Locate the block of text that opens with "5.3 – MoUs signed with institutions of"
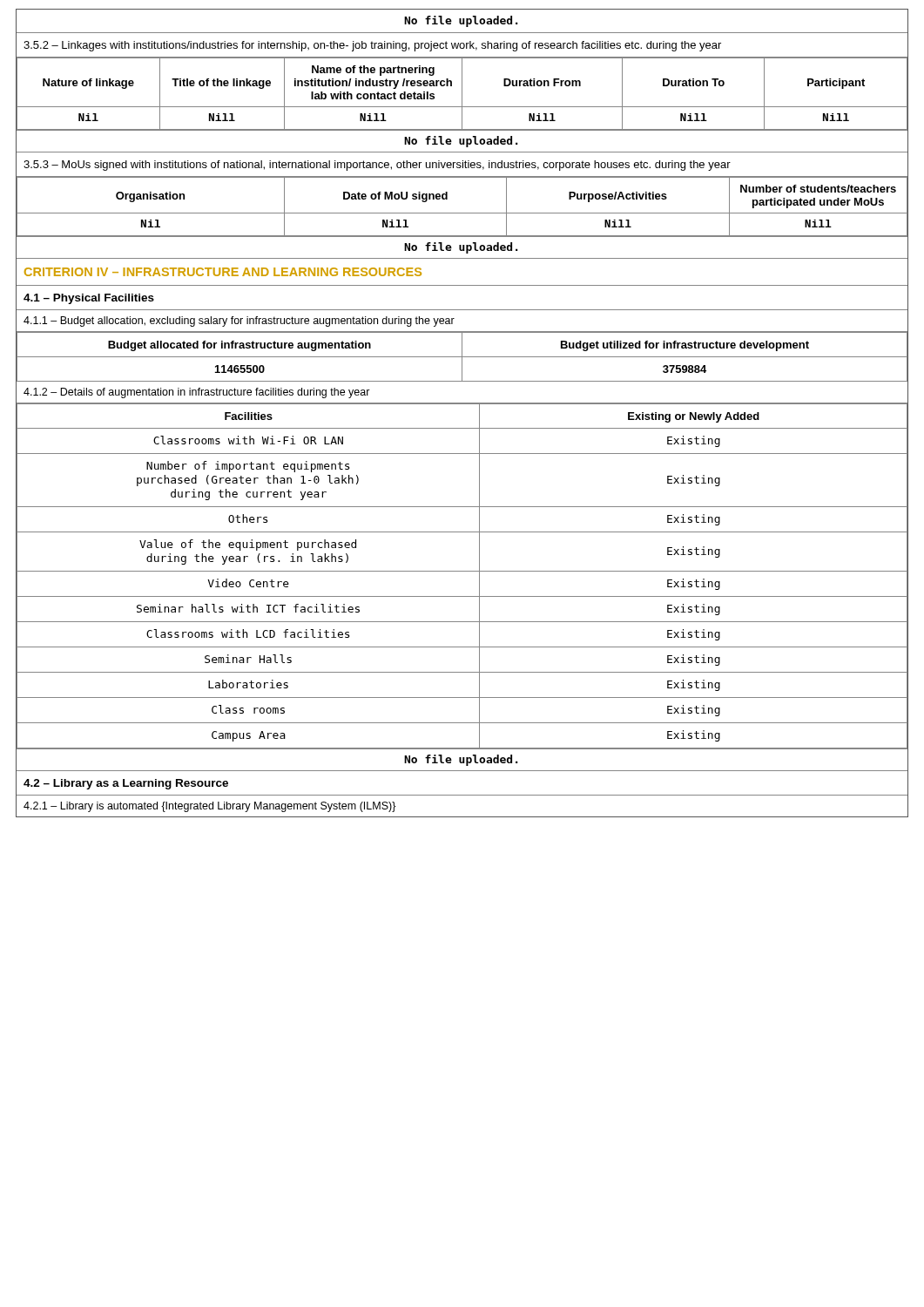The height and width of the screenshot is (1307, 924). point(377,164)
